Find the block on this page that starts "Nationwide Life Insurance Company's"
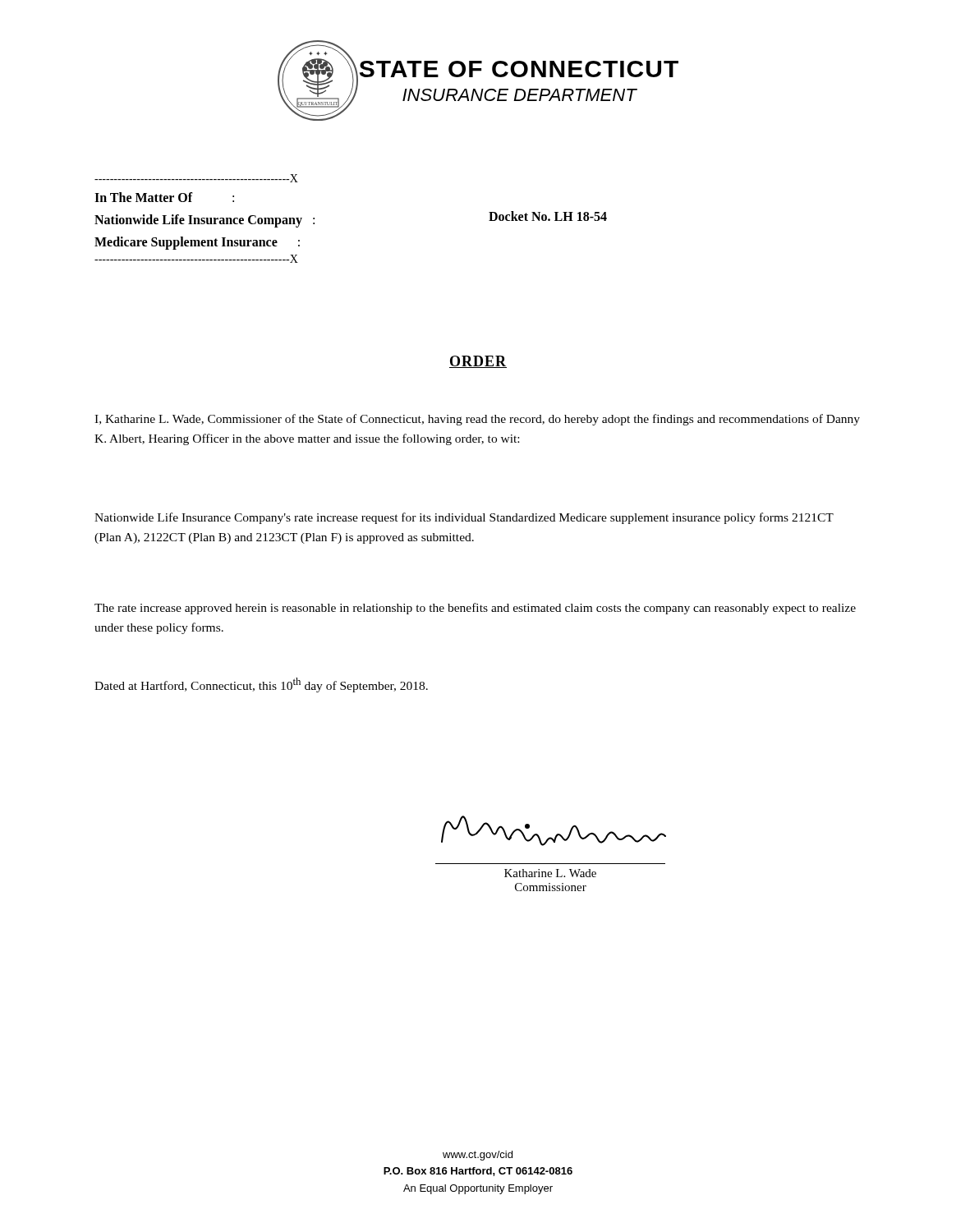Viewport: 956px width, 1232px height. [464, 527]
